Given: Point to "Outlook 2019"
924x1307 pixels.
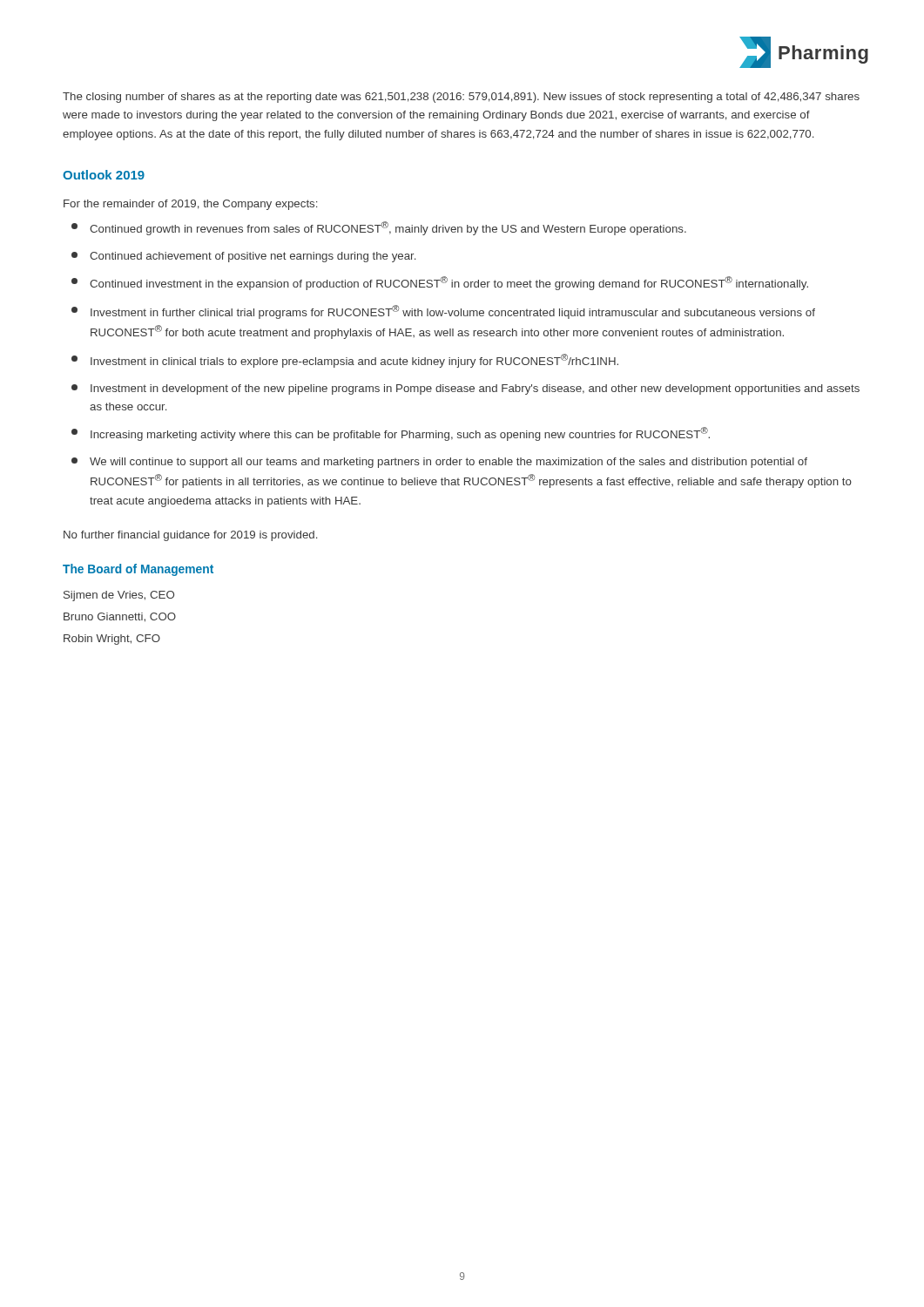Looking at the screenshot, I should 104,175.
